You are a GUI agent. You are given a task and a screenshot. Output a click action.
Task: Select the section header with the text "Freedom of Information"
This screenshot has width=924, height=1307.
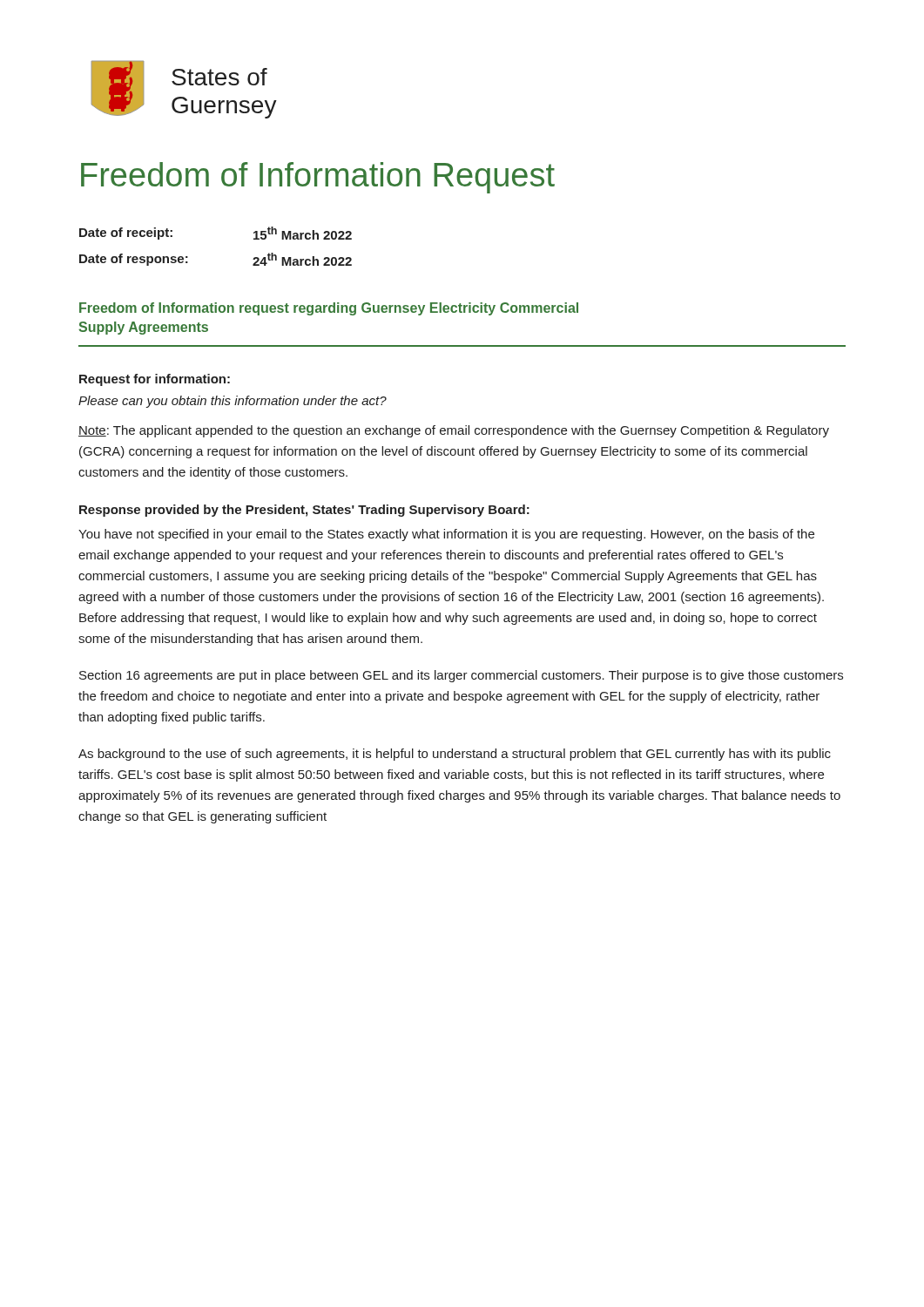click(x=462, y=323)
